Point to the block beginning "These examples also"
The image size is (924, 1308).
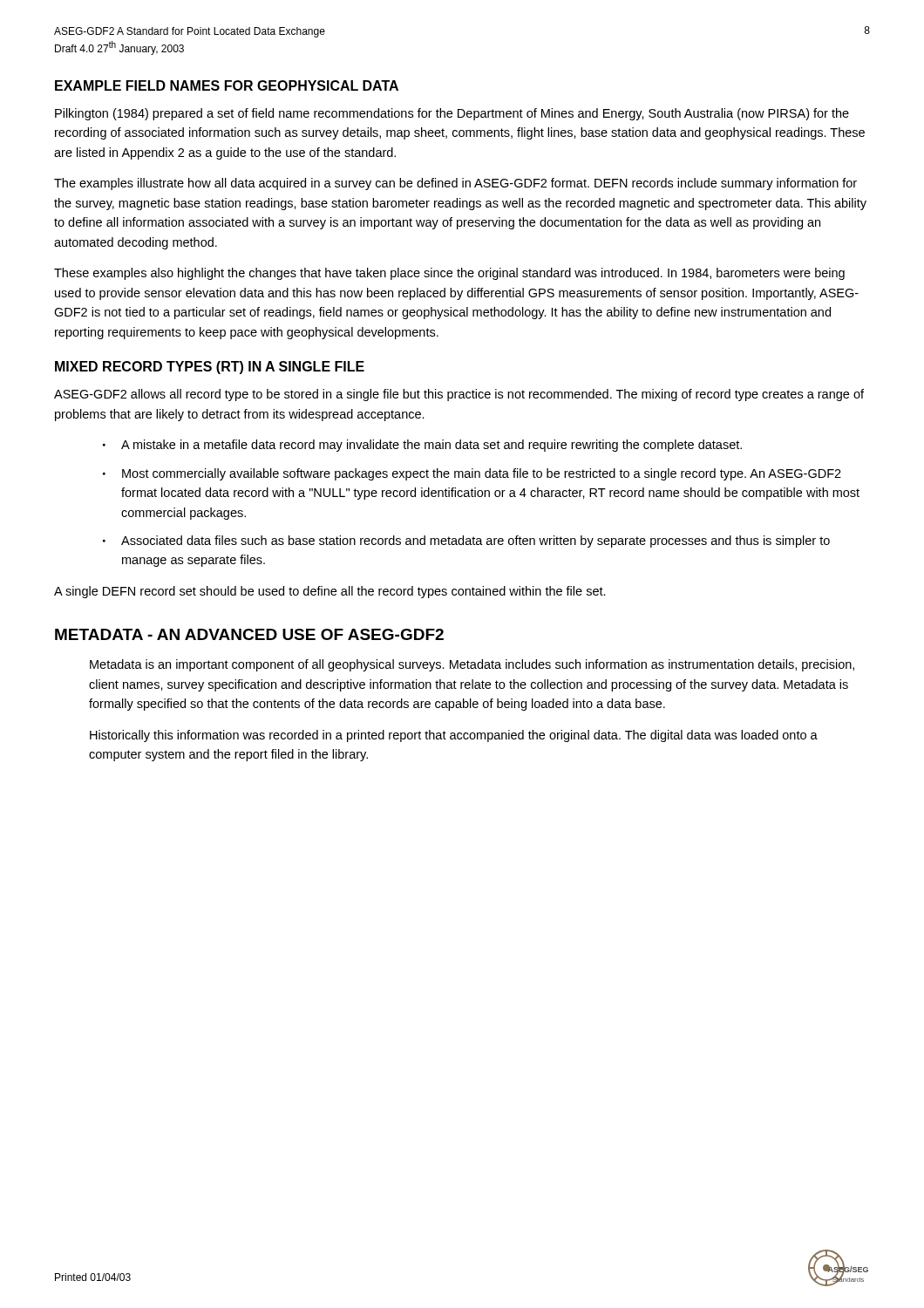point(456,303)
